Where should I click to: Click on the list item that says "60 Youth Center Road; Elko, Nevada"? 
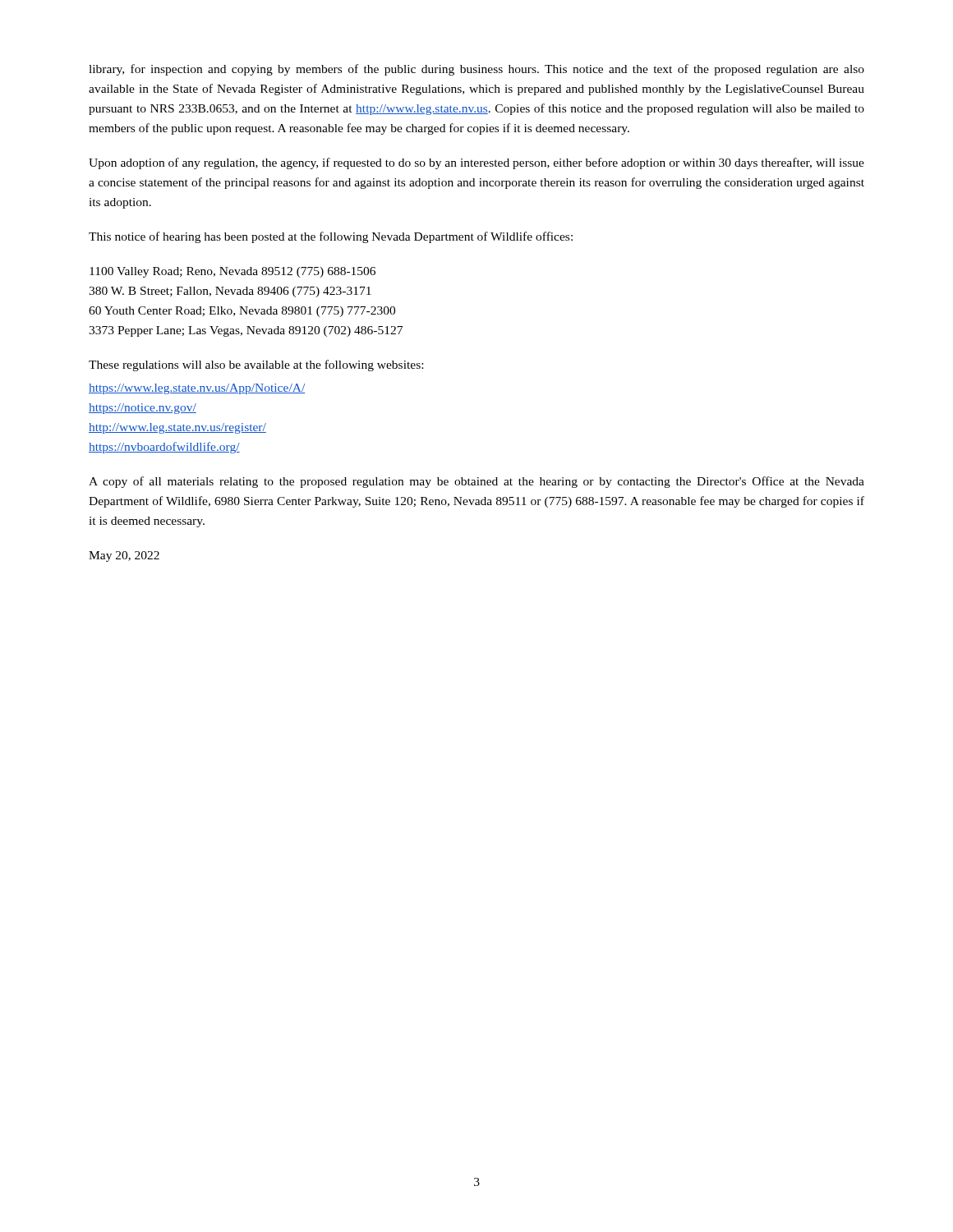[242, 310]
